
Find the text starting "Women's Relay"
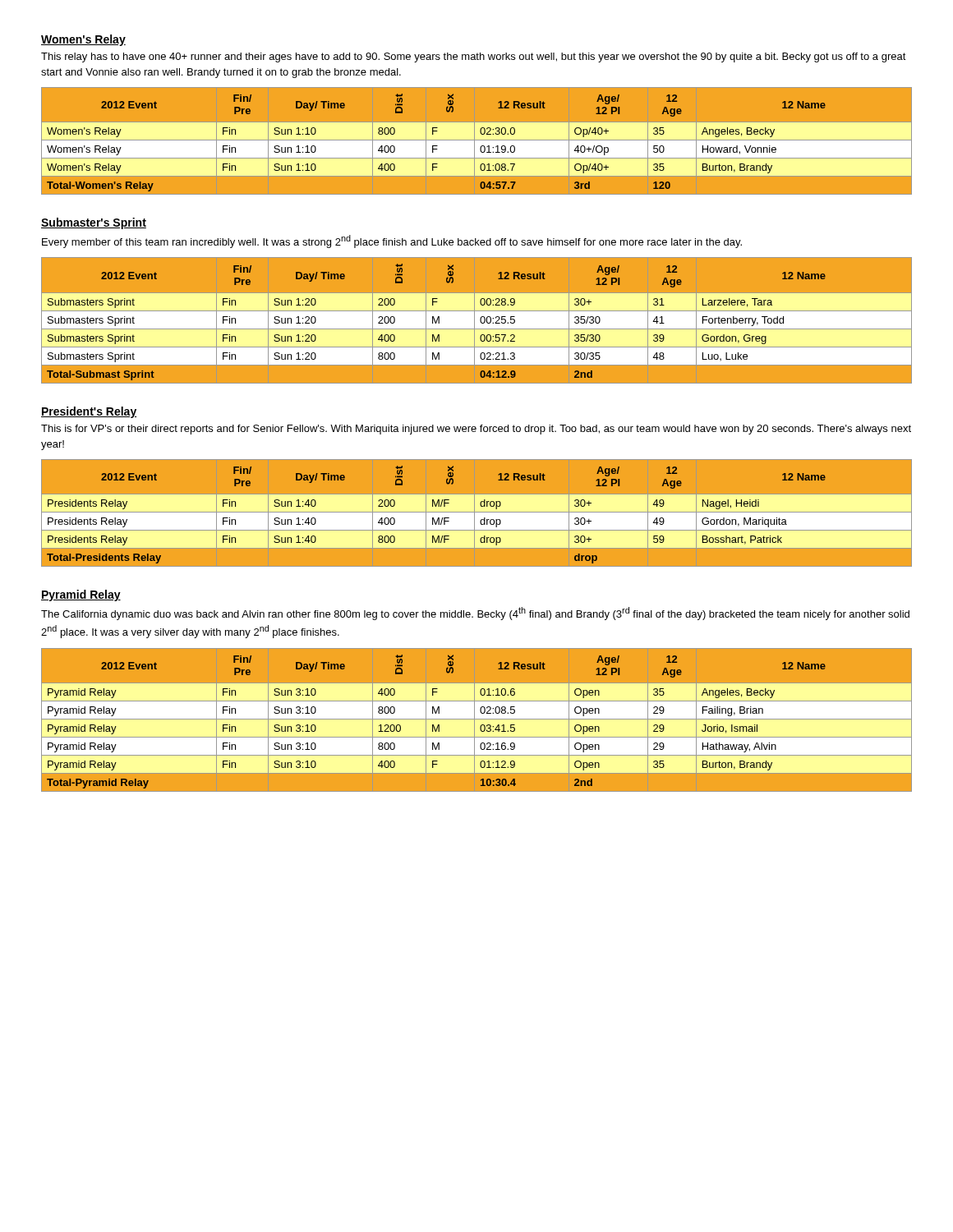click(83, 39)
